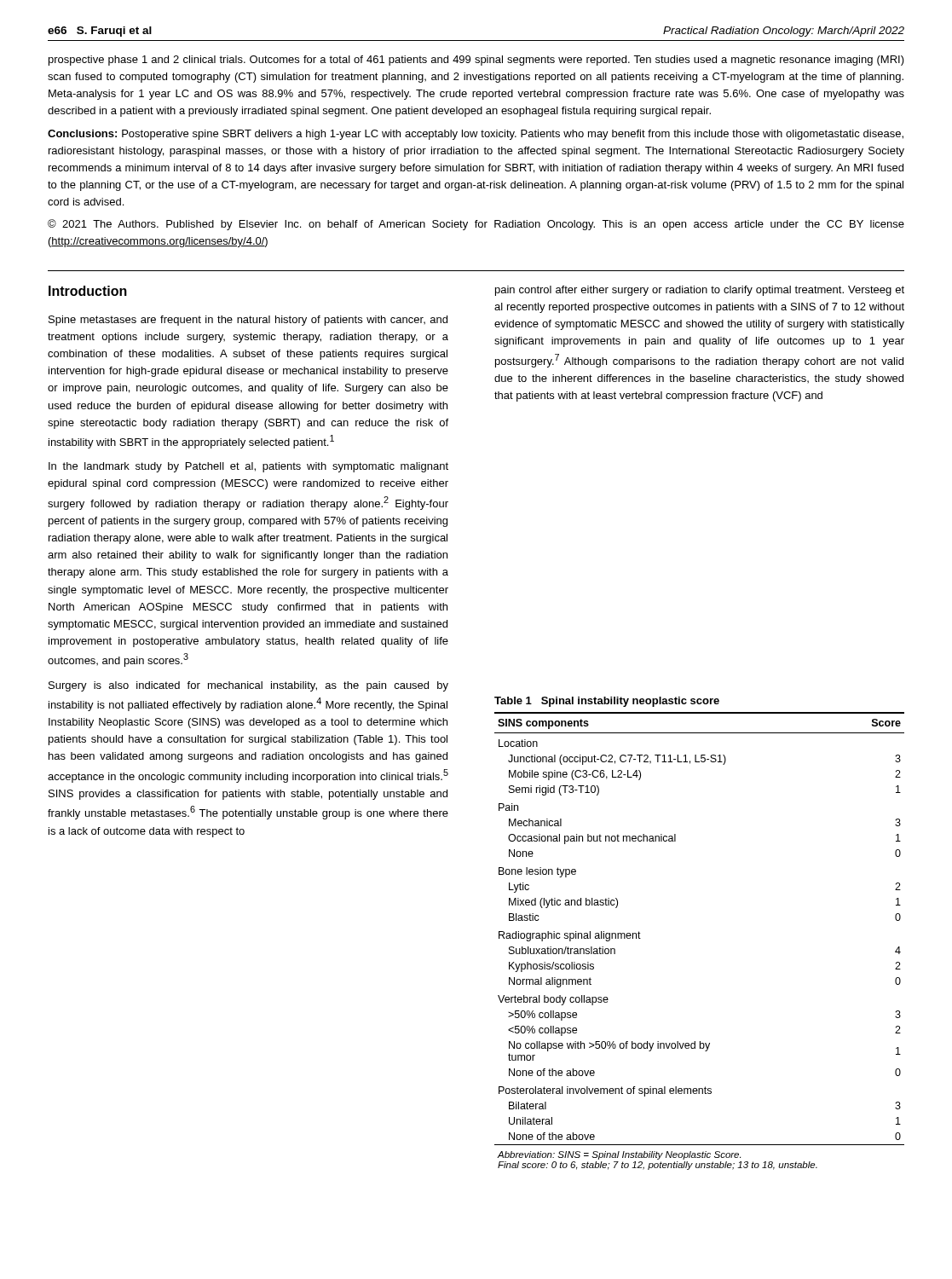Select a table
The height and width of the screenshot is (1279, 952).
699,942
